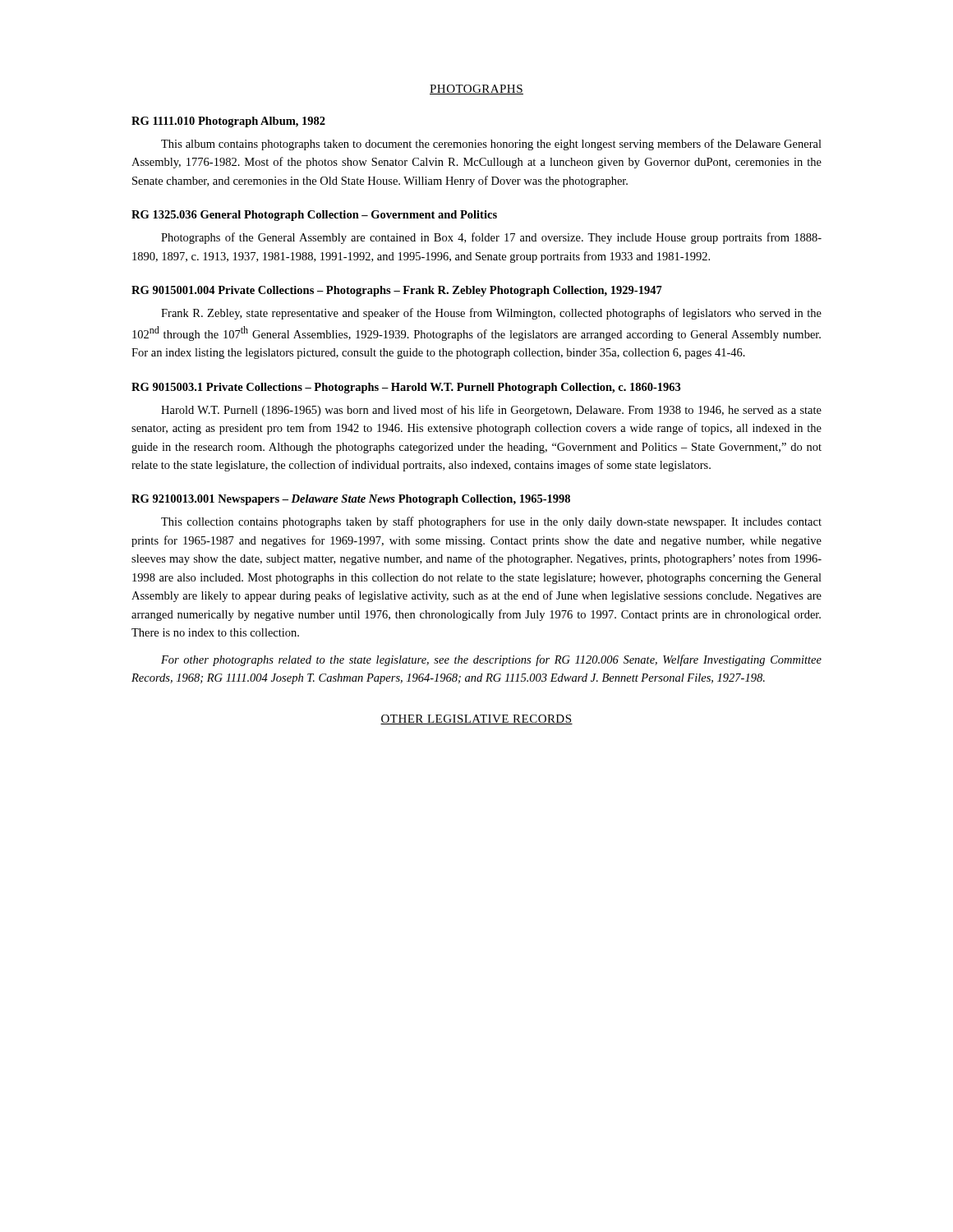Find the text block that says "This collection contains photographs"

point(476,600)
